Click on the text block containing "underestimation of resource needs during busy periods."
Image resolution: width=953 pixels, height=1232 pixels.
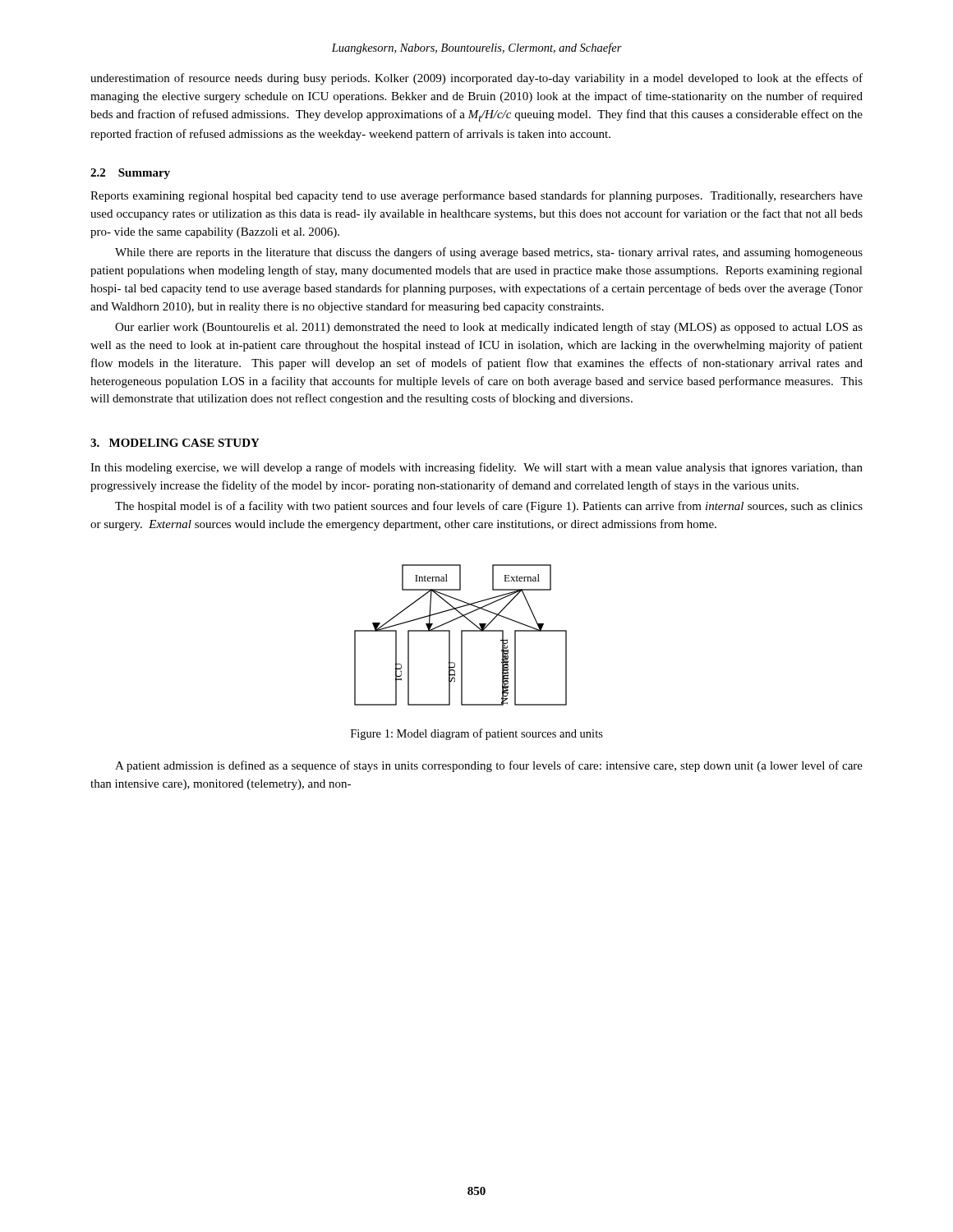click(x=476, y=107)
